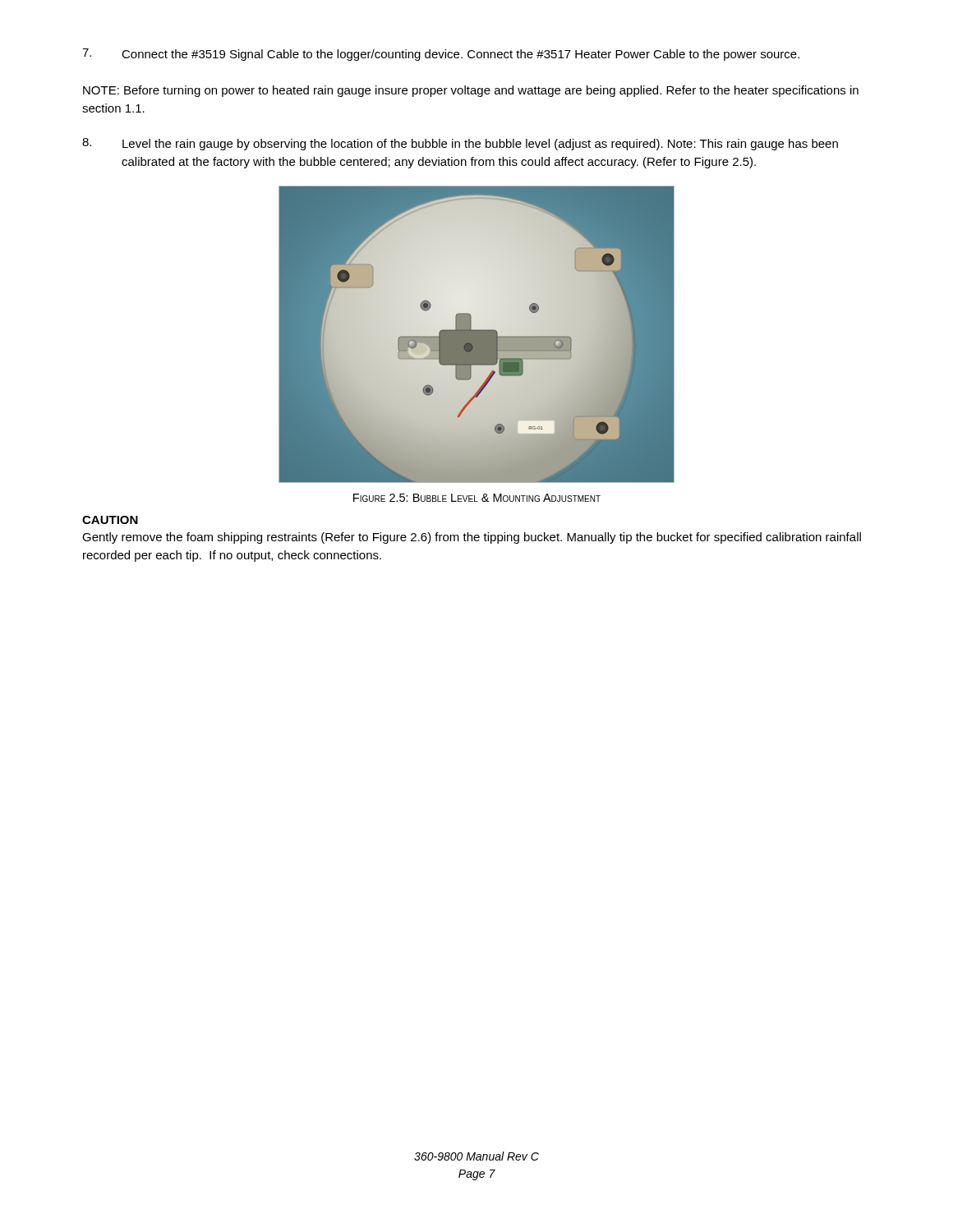Locate the photo
The width and height of the screenshot is (953, 1232).
[476, 334]
